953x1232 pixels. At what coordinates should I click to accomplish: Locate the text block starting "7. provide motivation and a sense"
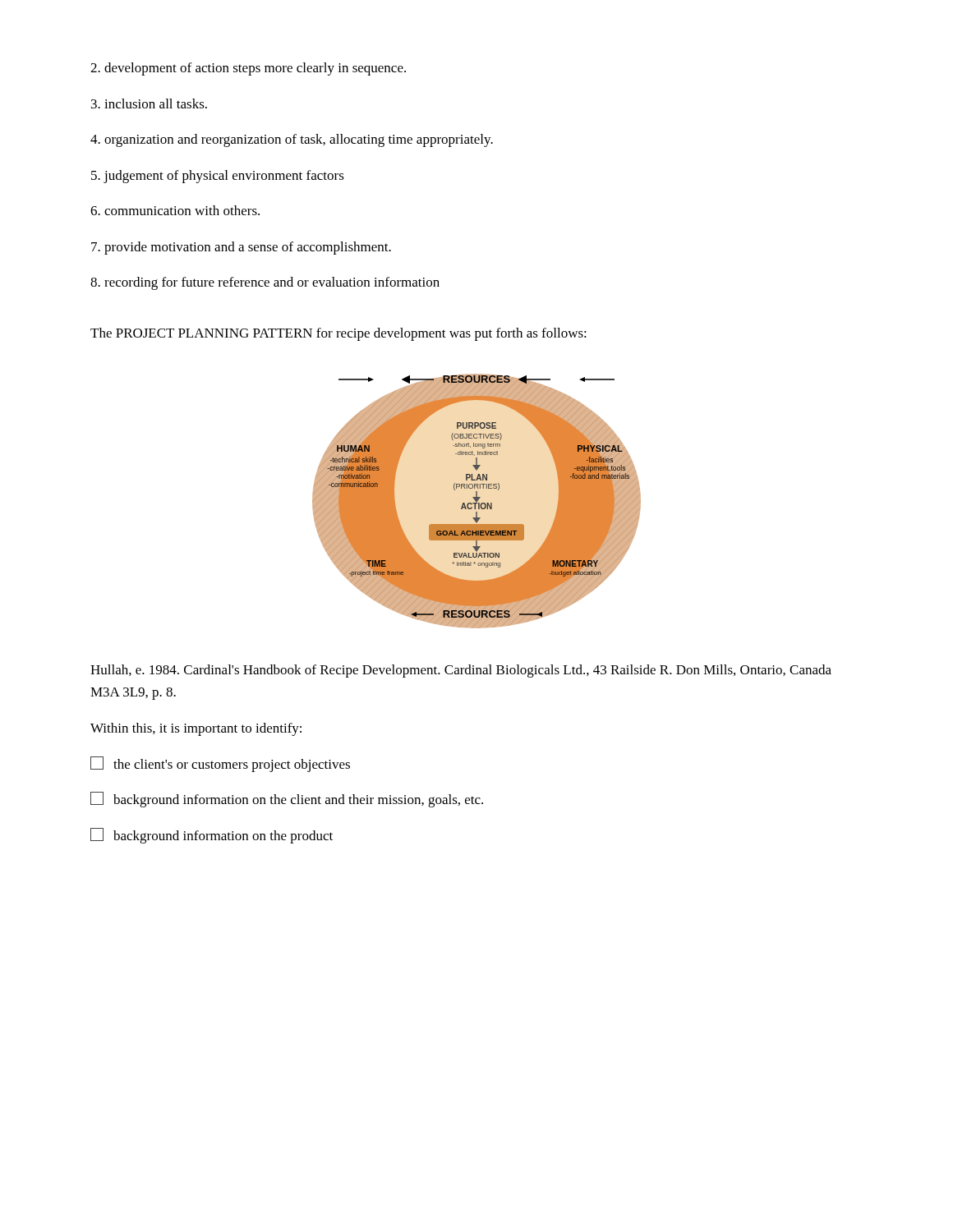pyautogui.click(x=241, y=246)
